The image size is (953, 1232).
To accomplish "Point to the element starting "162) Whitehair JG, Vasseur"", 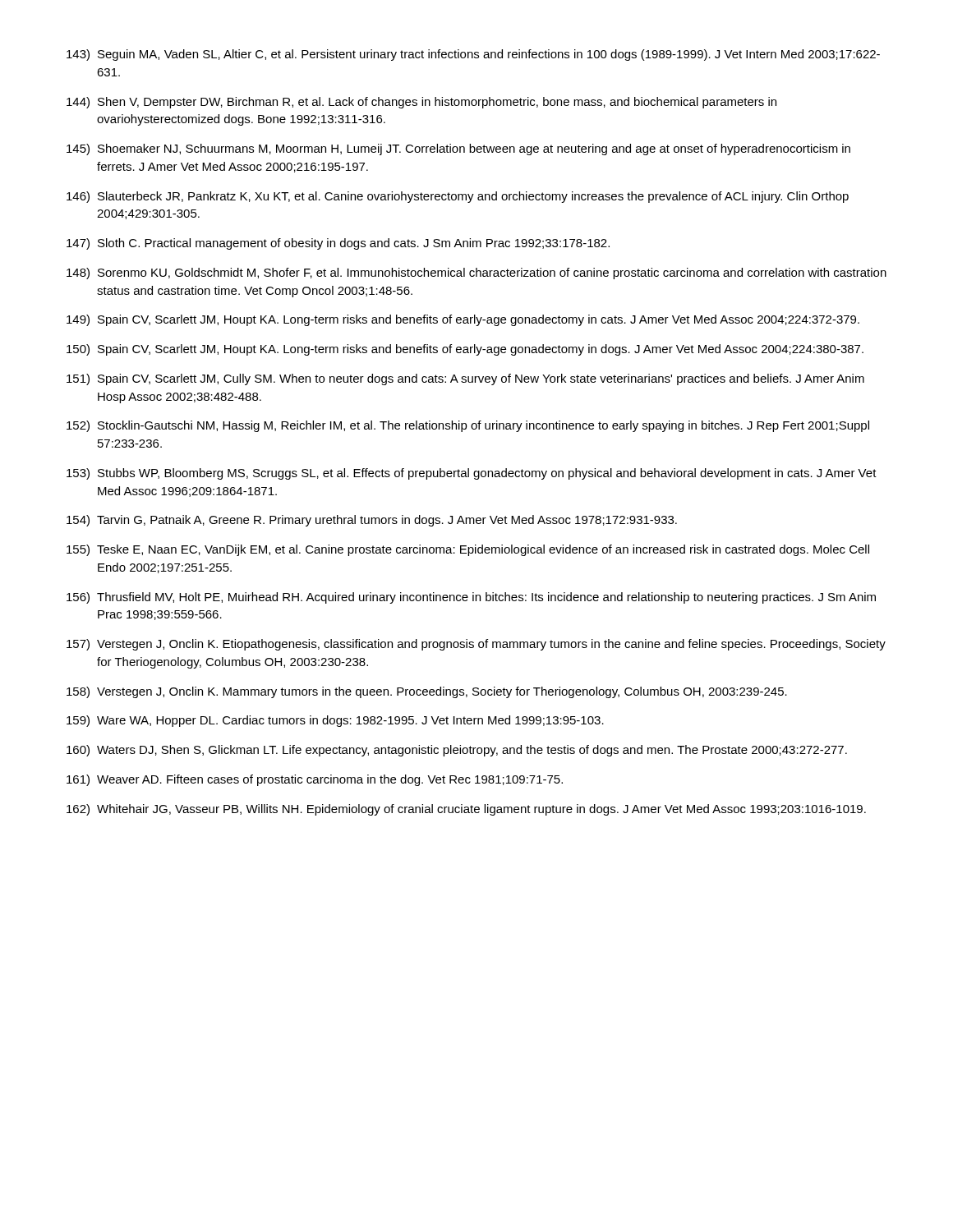I will (476, 808).
